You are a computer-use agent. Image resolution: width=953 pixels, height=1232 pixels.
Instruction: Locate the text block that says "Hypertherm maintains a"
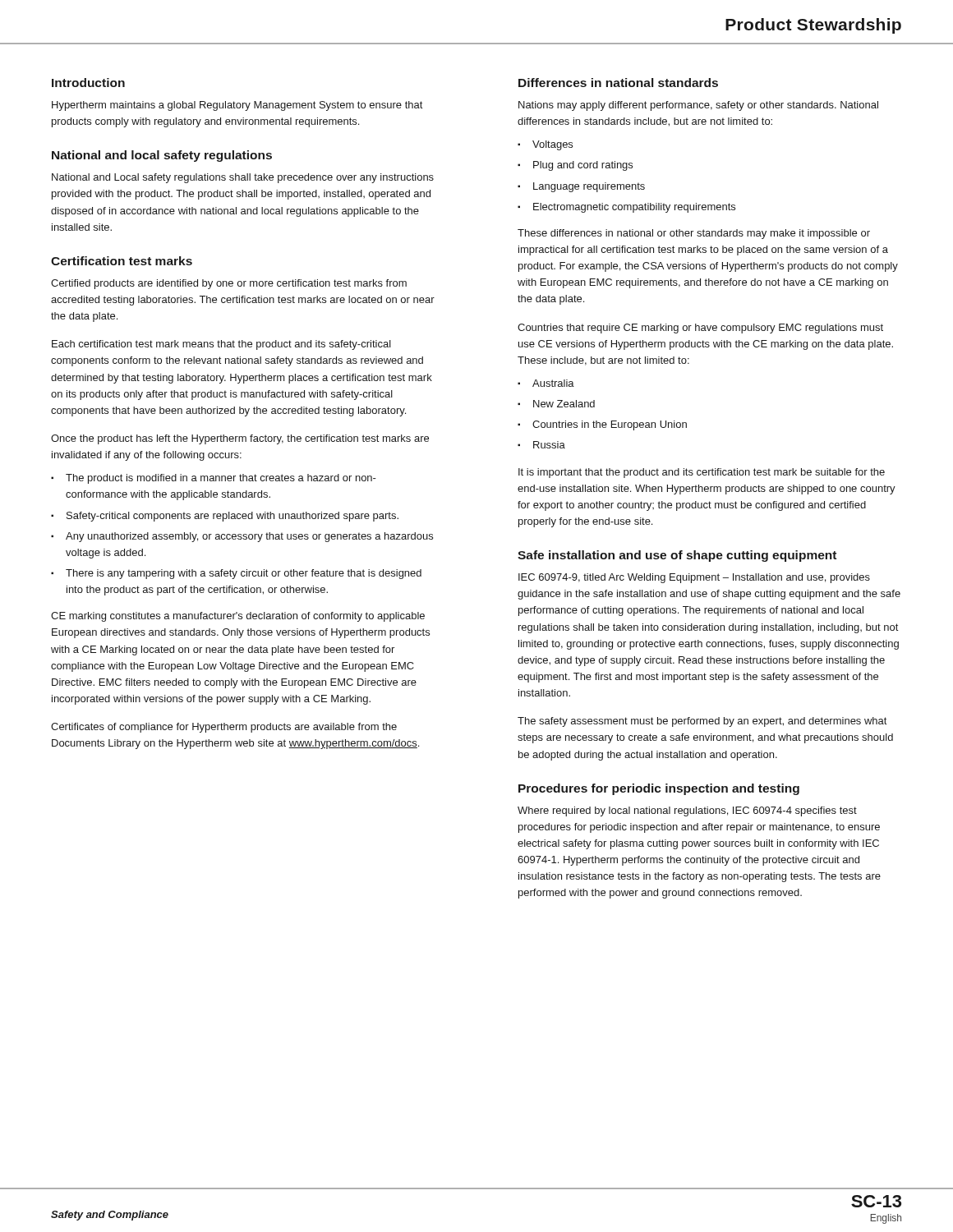[x=237, y=113]
